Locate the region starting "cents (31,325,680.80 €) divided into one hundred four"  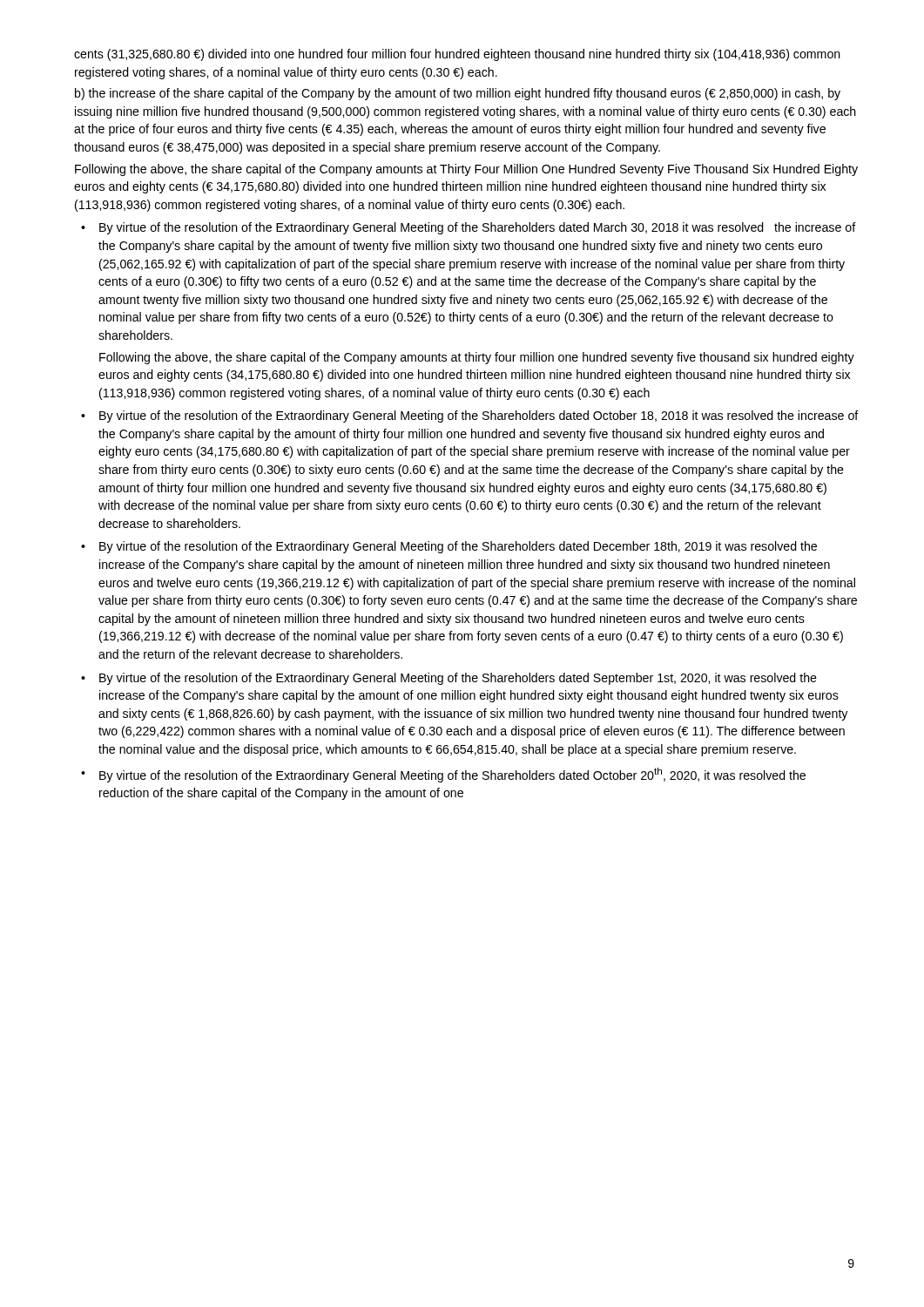point(466,130)
